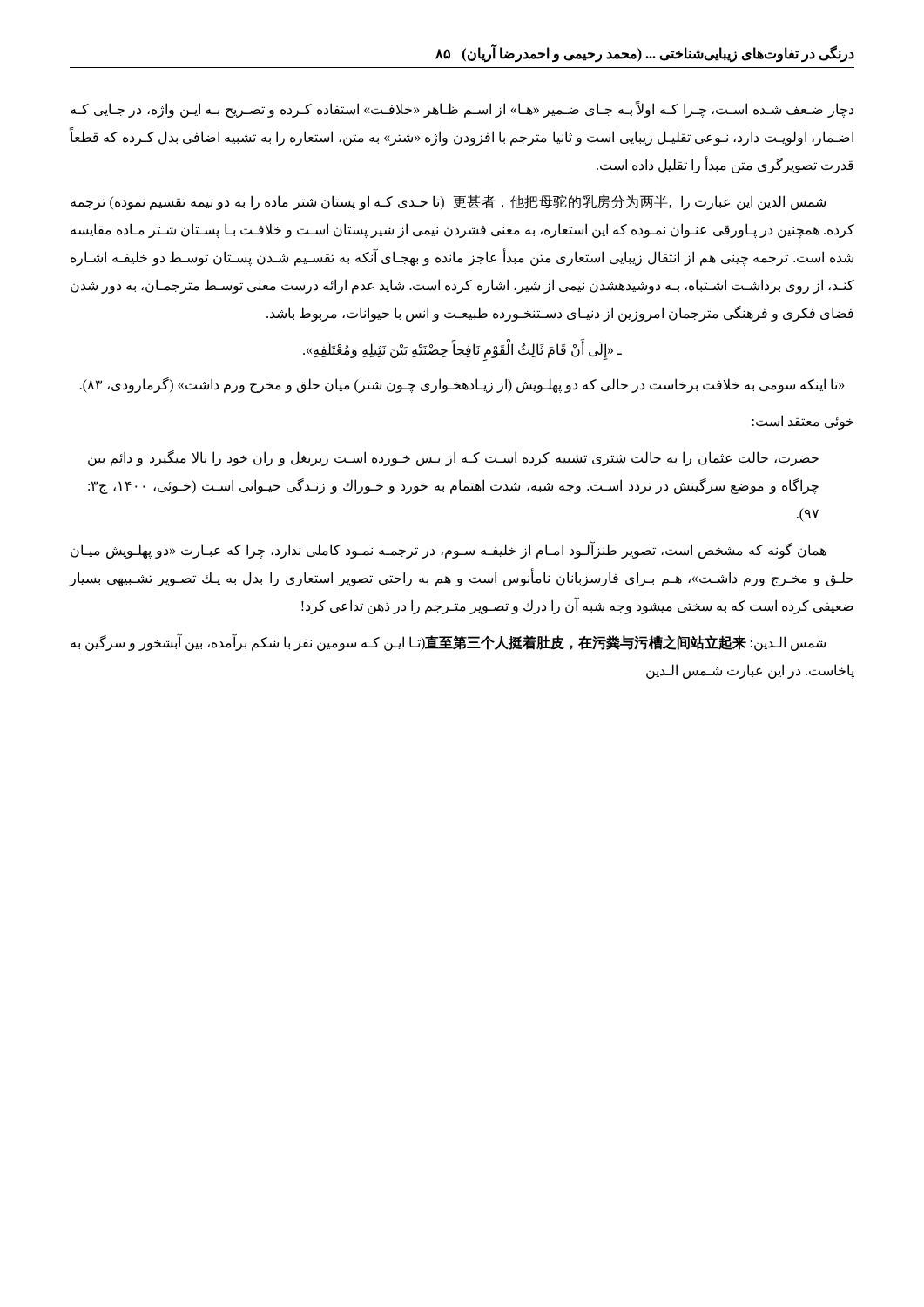Click on the text block with the text "شمس الـدین: 直至第三个人挺着肚皮，在污粪与污槽之间站立起来(تـا"
This screenshot has height=1307, width=924.
coord(462,657)
